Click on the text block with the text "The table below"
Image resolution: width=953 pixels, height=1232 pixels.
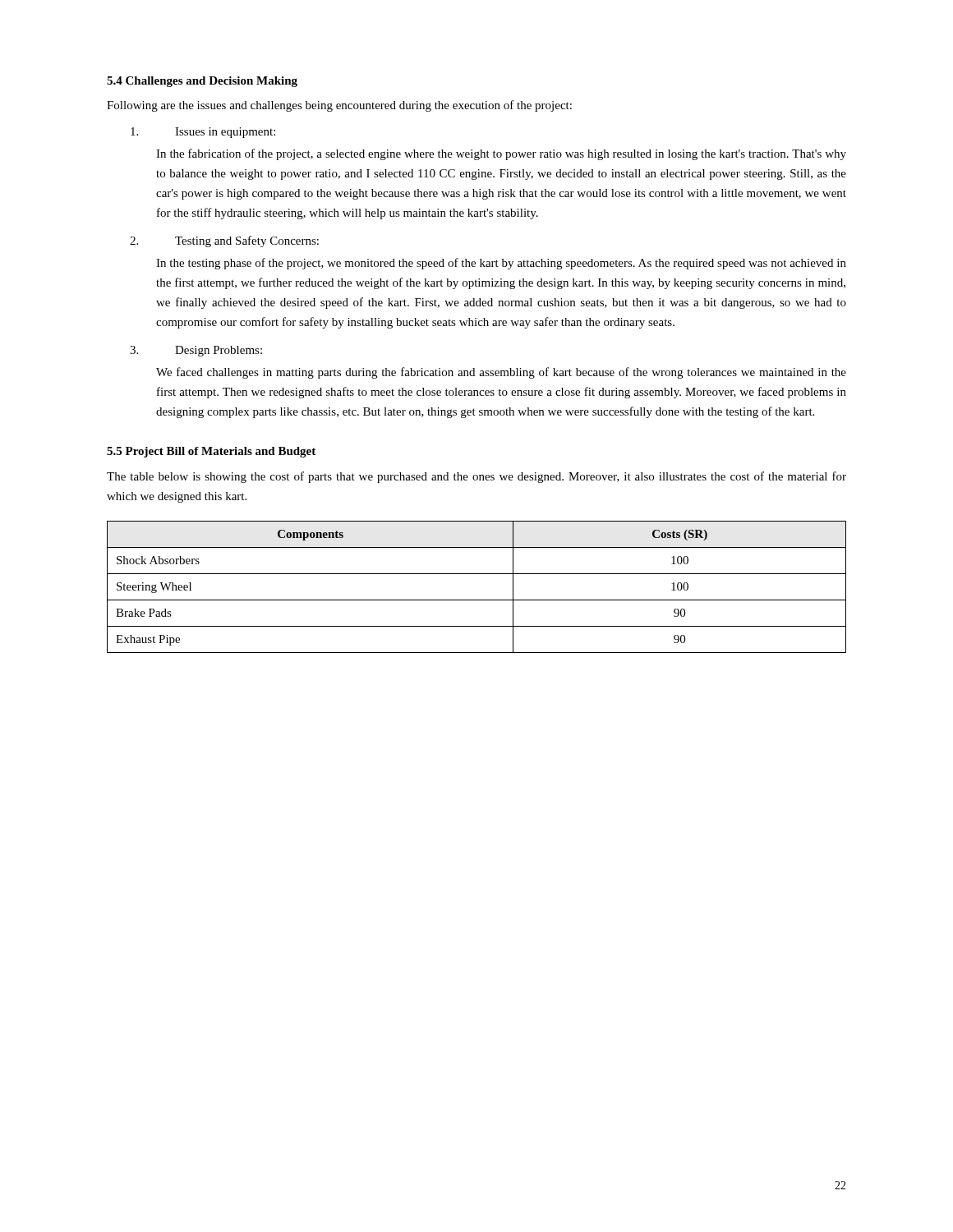click(476, 486)
